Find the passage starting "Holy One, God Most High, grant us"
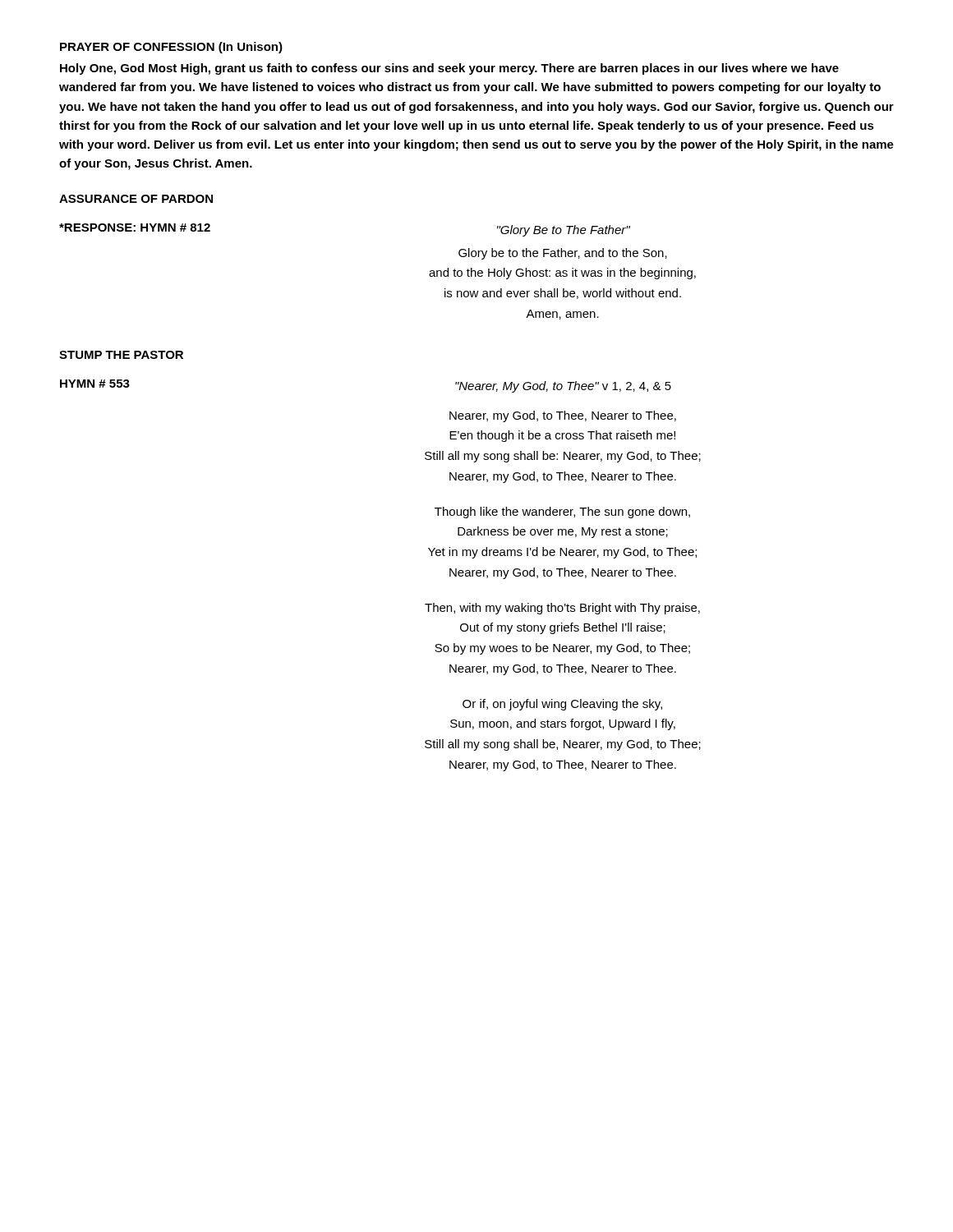Image resolution: width=953 pixels, height=1232 pixels. pos(476,116)
